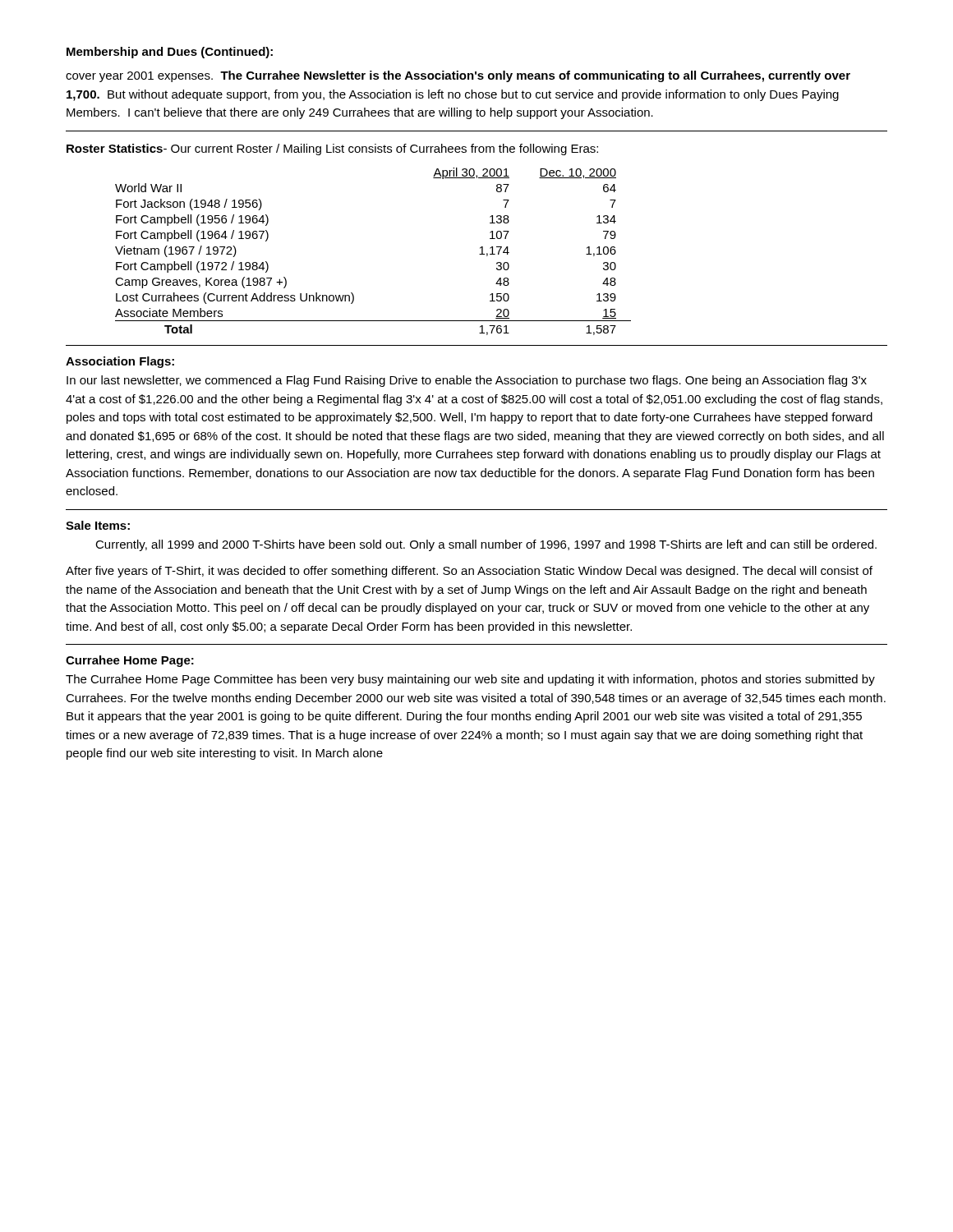This screenshot has height=1232, width=953.
Task: Where is the passage that starts "The Currahee Home Page"?
Action: click(x=476, y=716)
